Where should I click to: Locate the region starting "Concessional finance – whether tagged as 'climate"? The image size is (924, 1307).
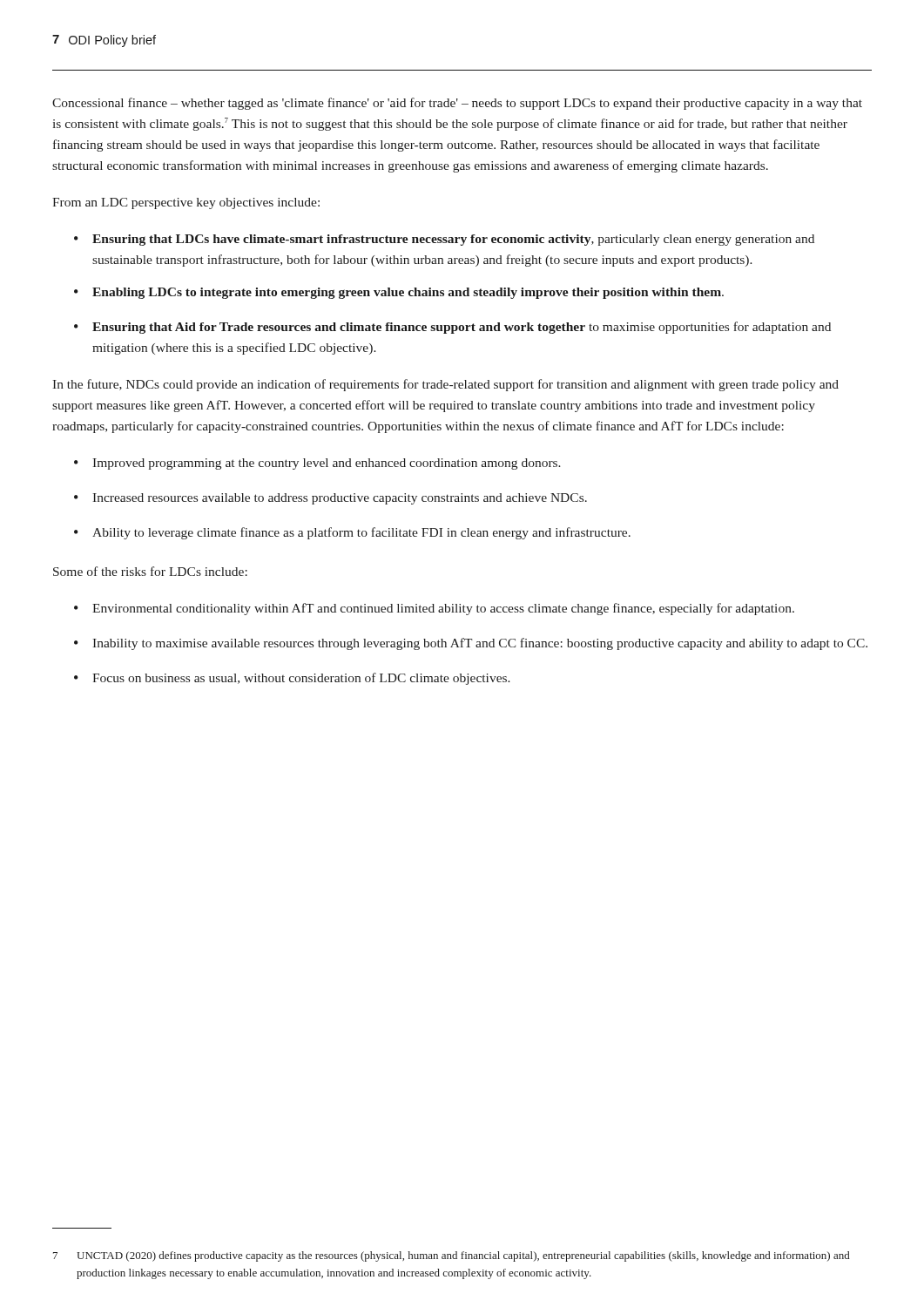pos(457,134)
